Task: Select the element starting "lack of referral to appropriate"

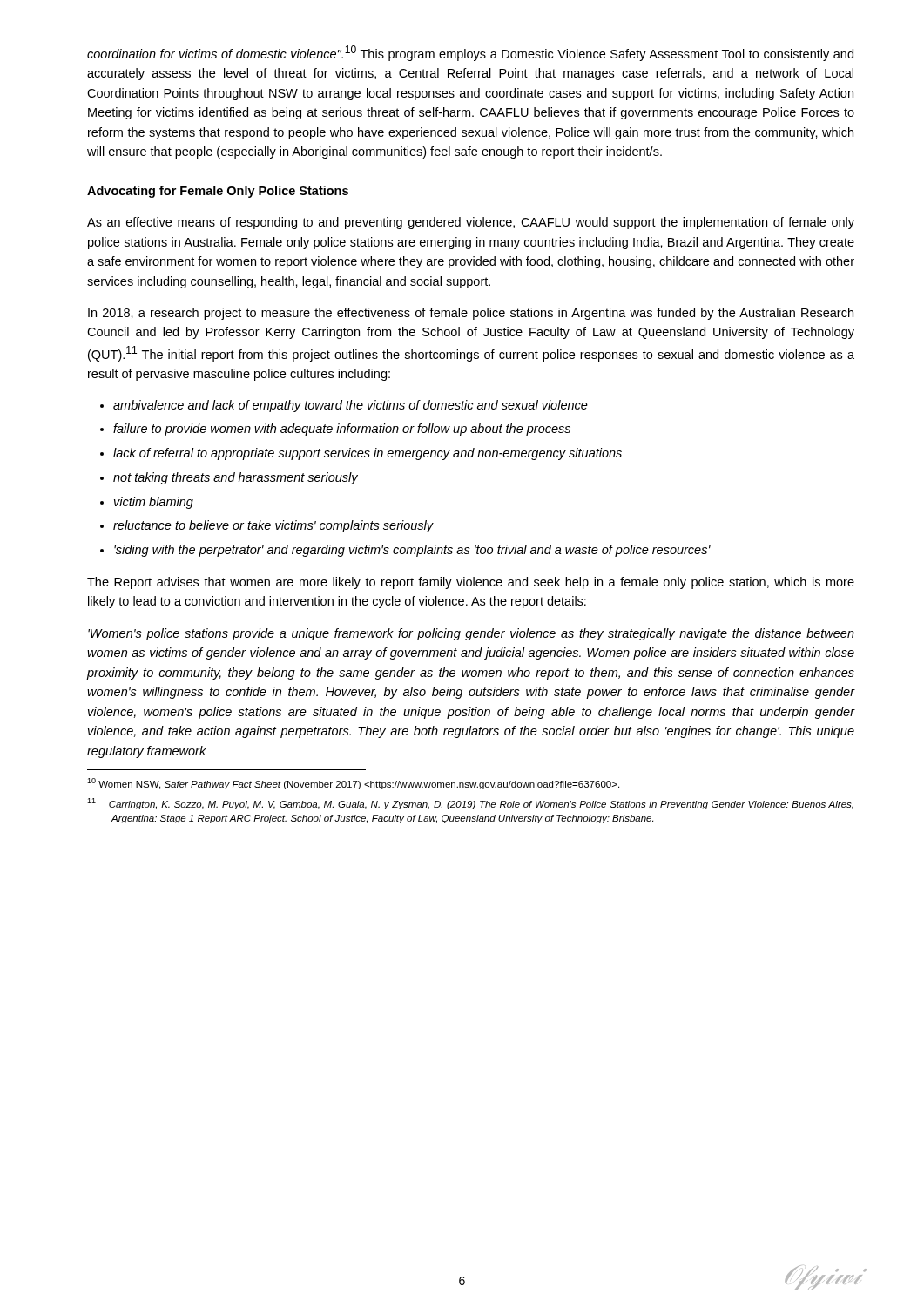Action: coord(368,453)
